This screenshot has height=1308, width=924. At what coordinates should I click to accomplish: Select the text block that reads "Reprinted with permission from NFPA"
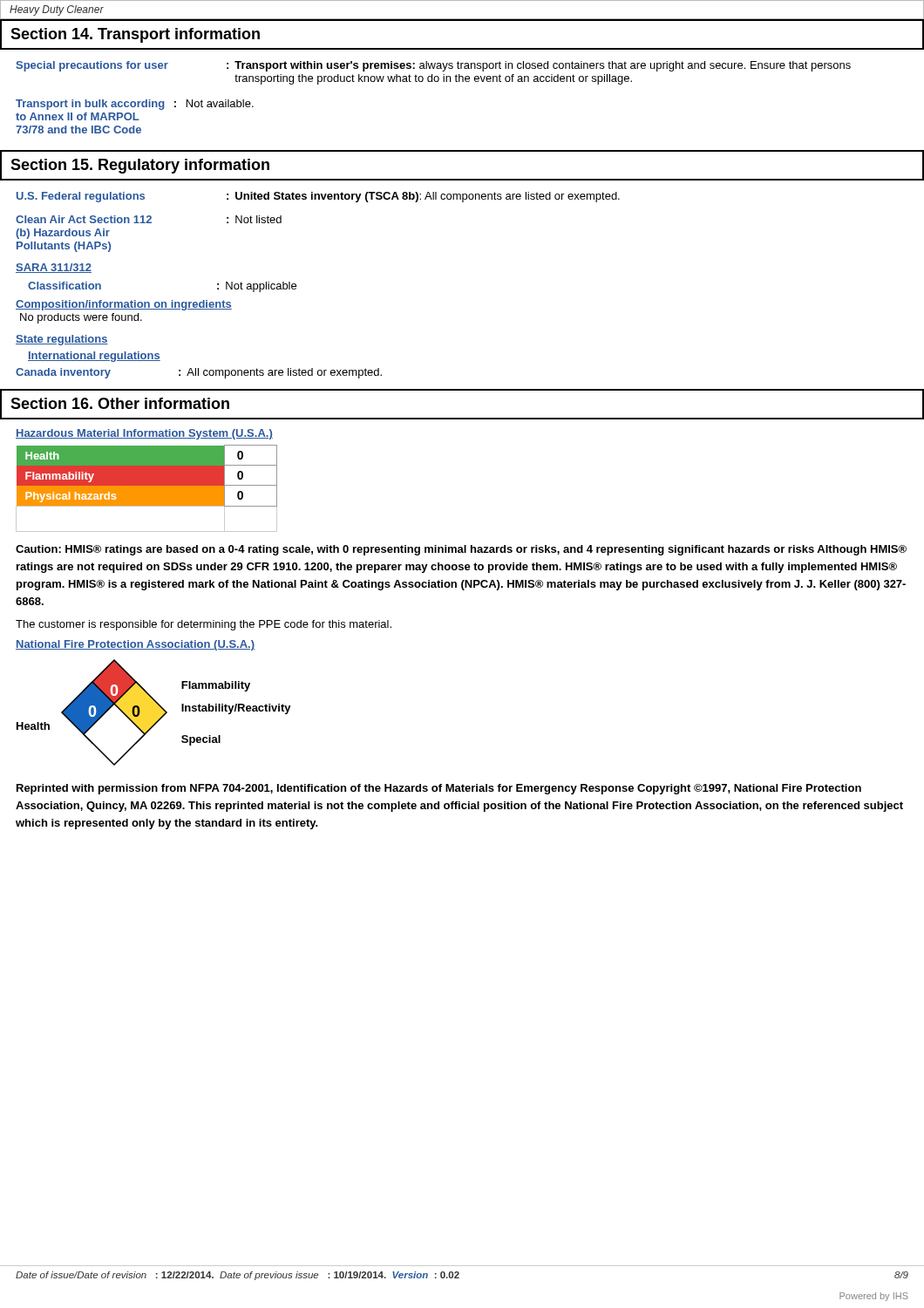(x=459, y=805)
